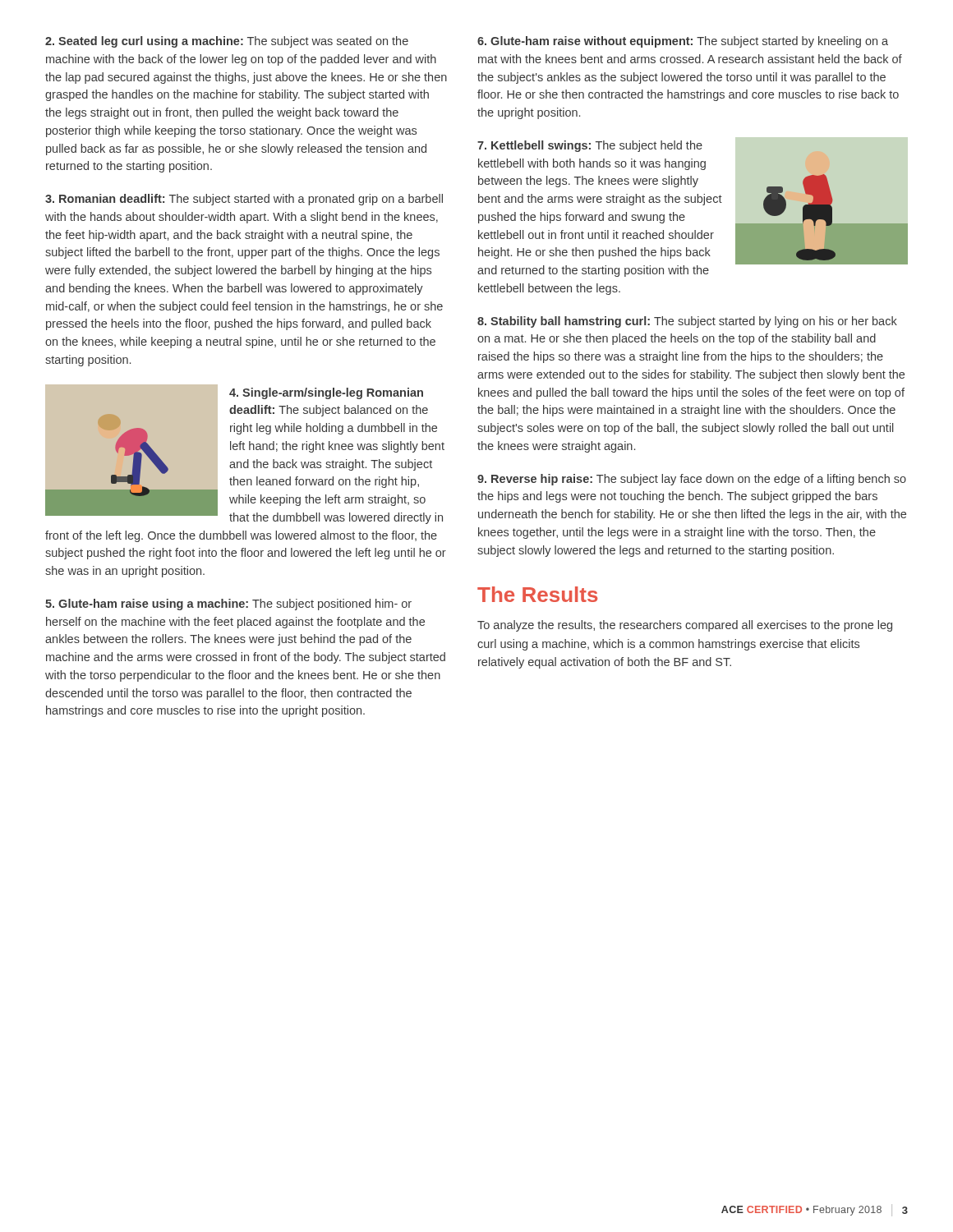Click on the block starting "3. Romanian deadlift: The subject started"
The height and width of the screenshot is (1232, 953).
coord(244,279)
